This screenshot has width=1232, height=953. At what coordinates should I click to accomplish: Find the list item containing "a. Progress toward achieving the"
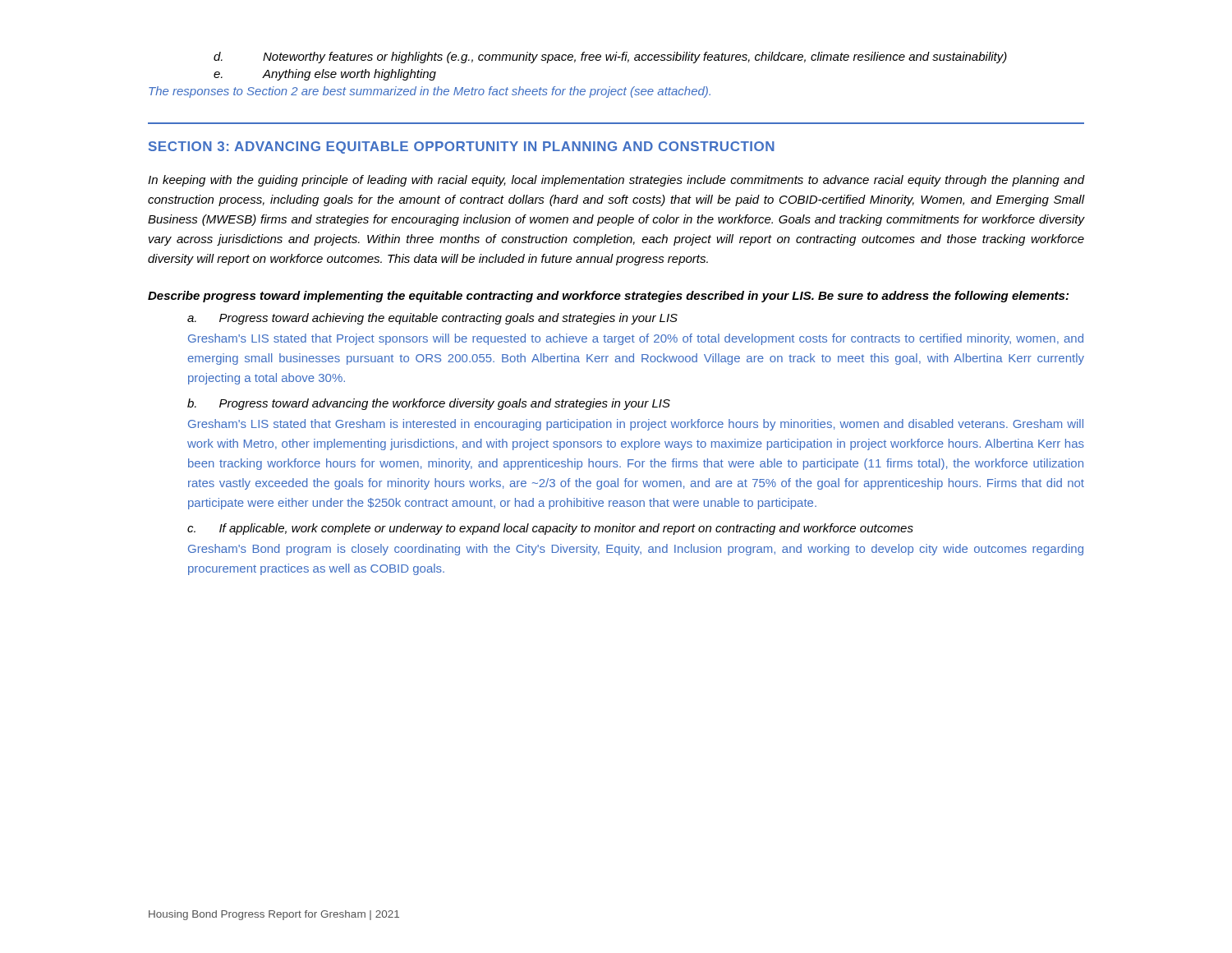(x=432, y=317)
